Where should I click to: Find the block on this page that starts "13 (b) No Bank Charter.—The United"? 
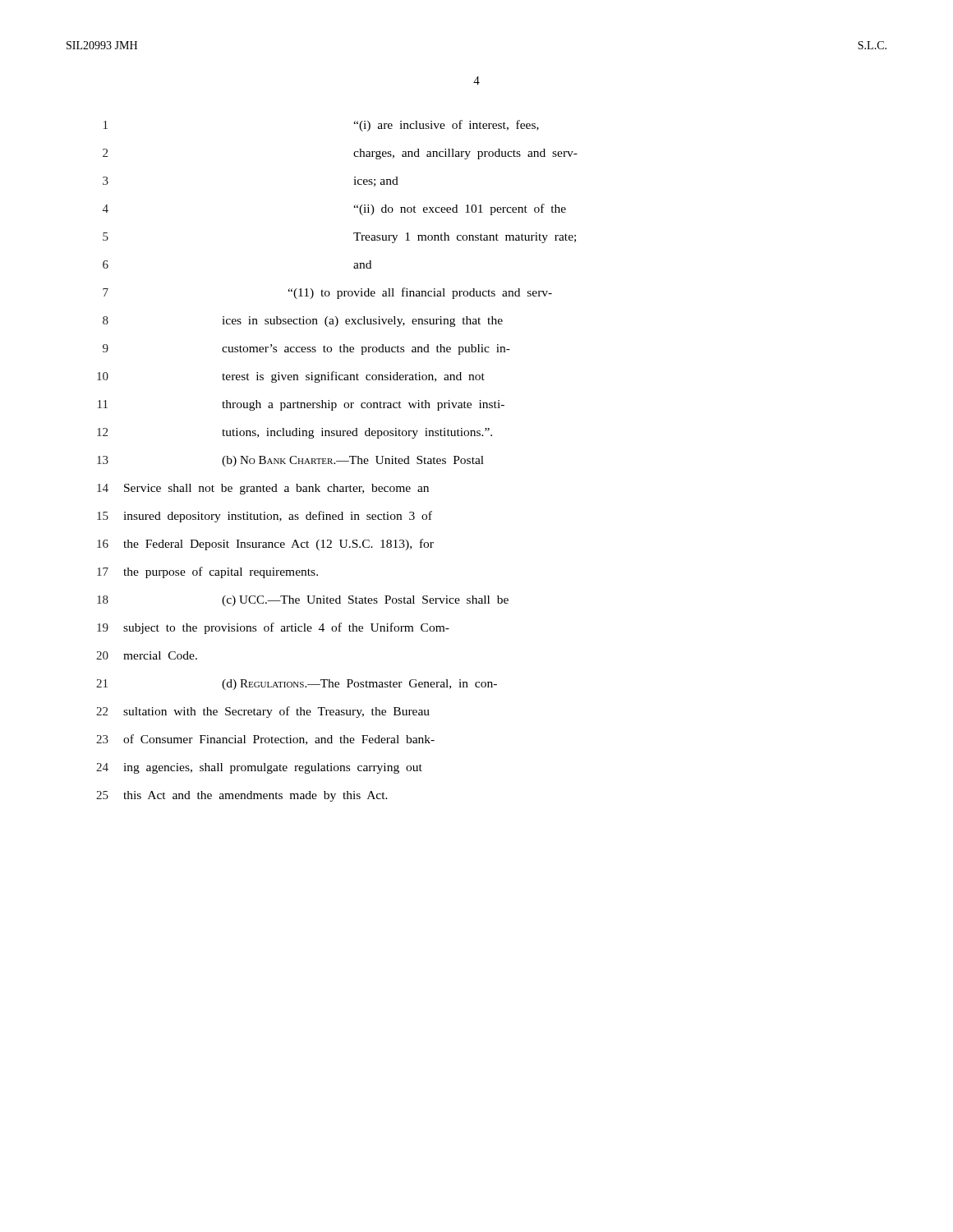click(476, 460)
